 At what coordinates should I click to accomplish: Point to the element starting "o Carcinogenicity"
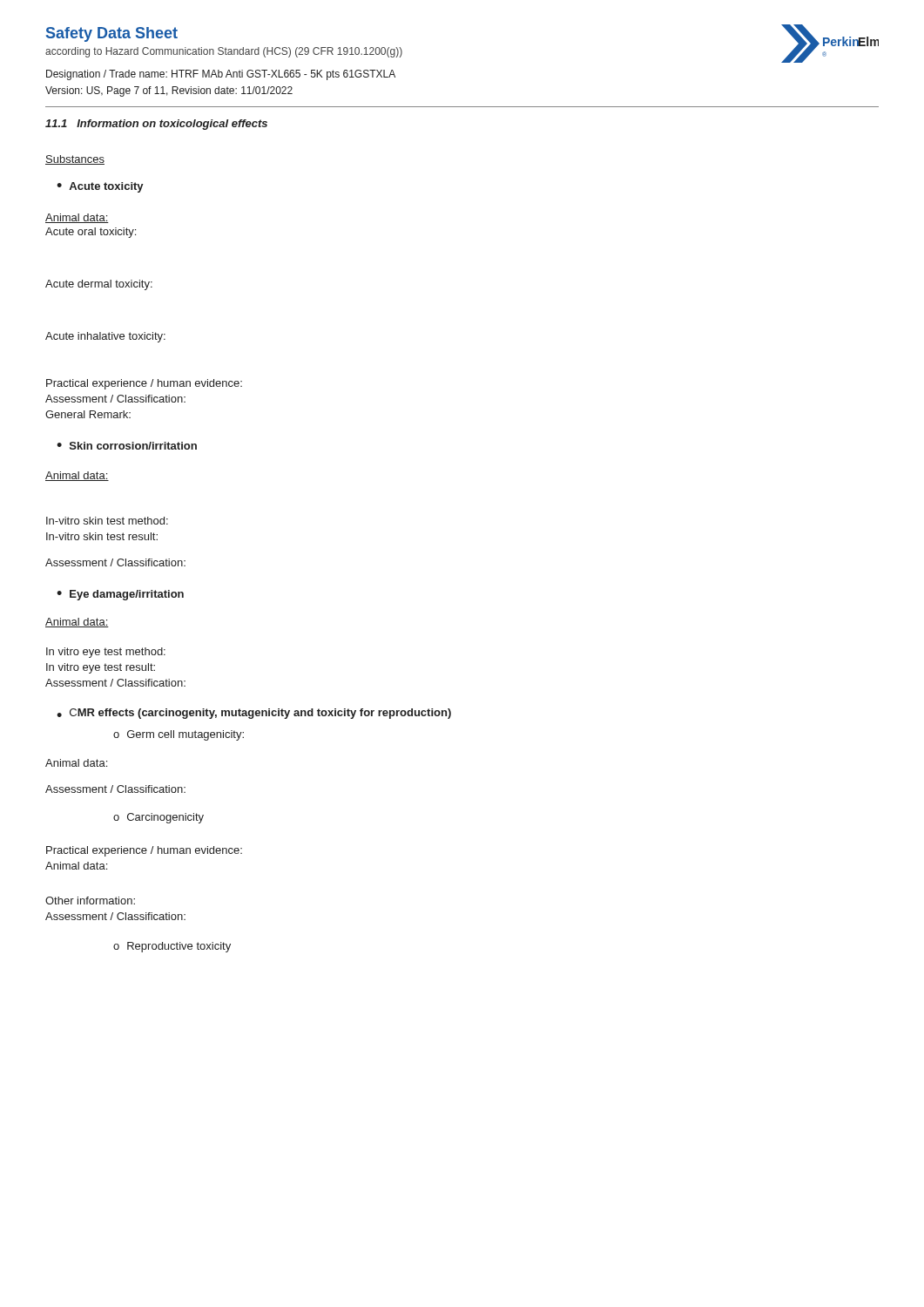click(159, 817)
